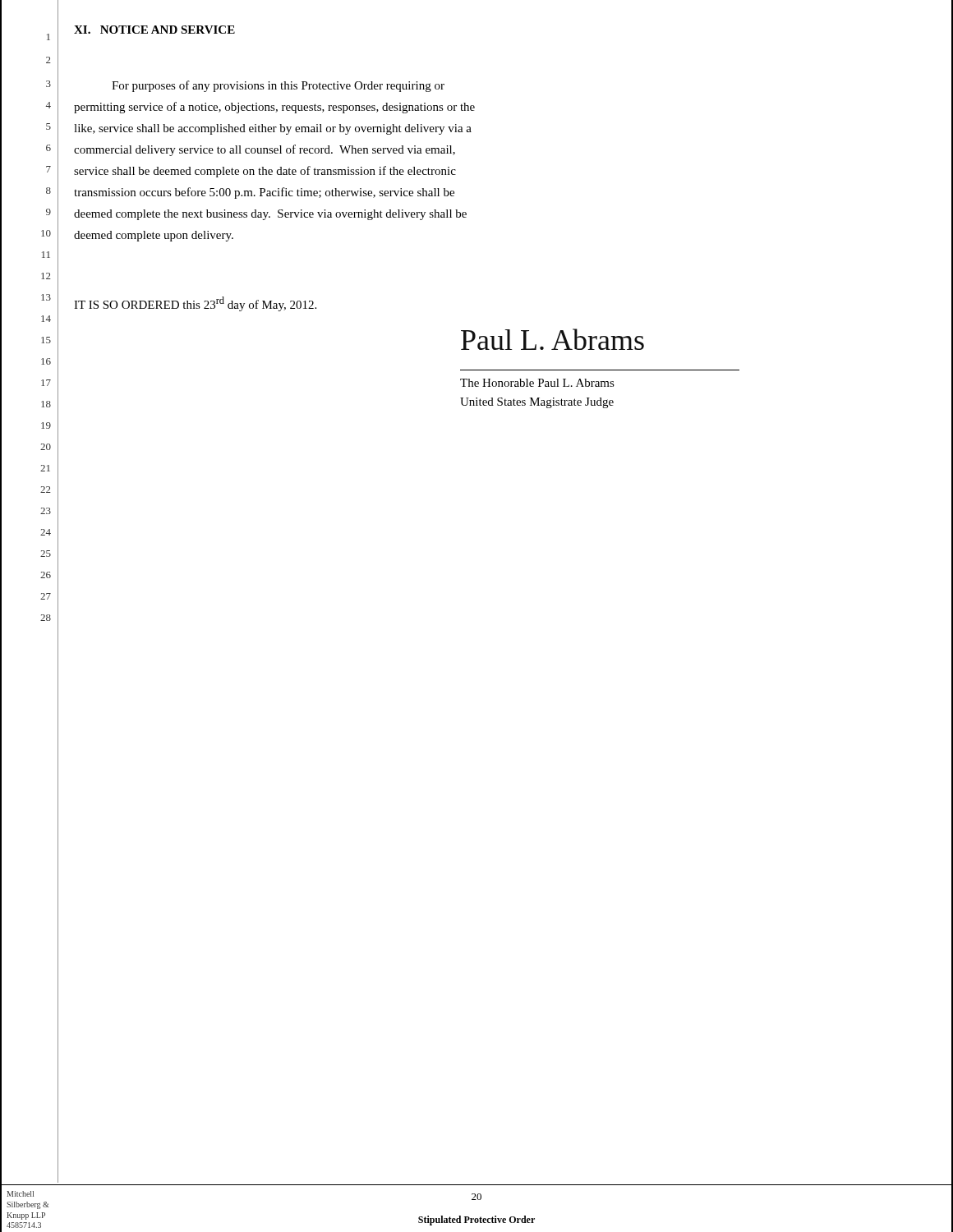Locate the text block starting "For purposes of any provisions in"
953x1232 pixels.
(x=278, y=86)
